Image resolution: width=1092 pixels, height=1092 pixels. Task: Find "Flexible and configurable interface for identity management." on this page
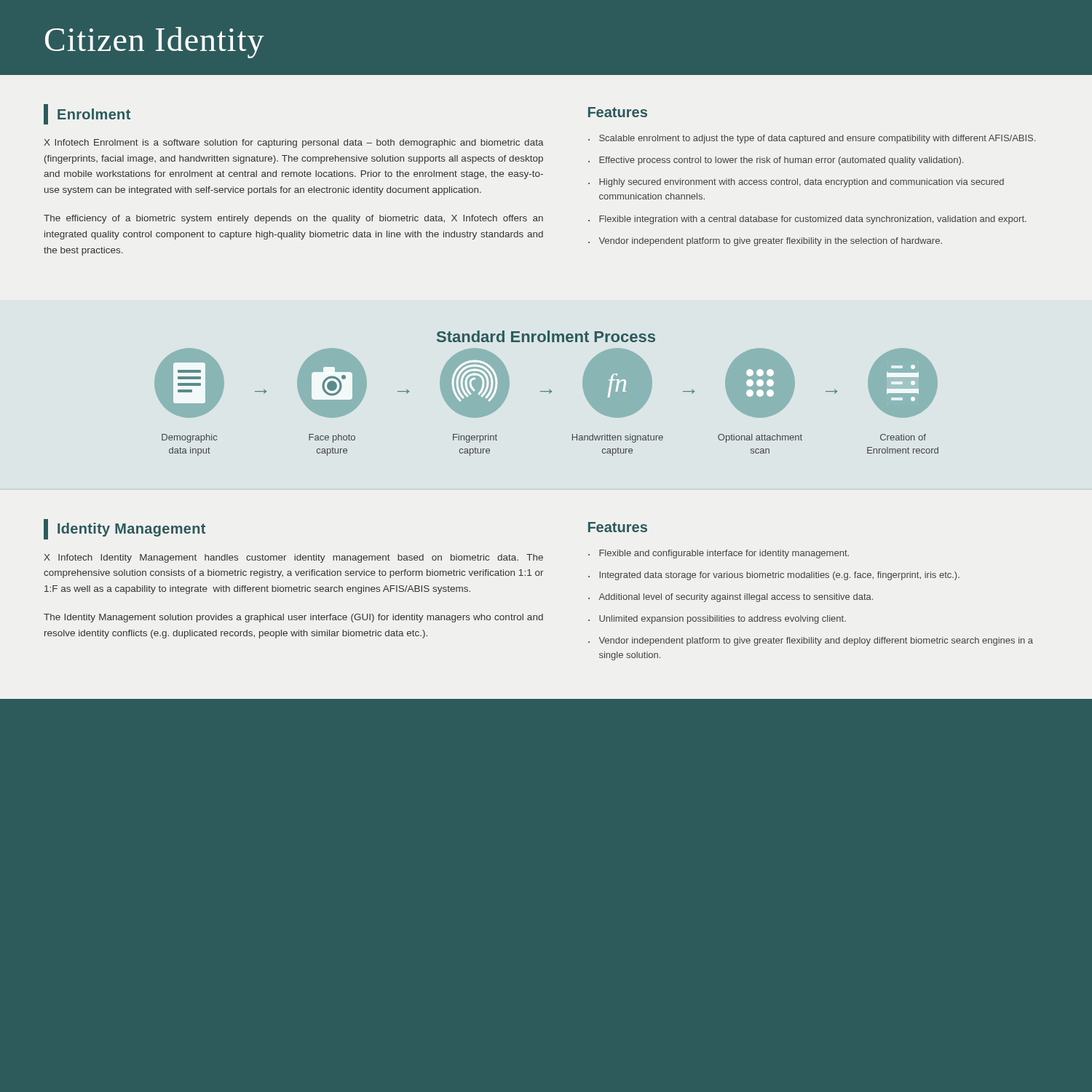[724, 553]
